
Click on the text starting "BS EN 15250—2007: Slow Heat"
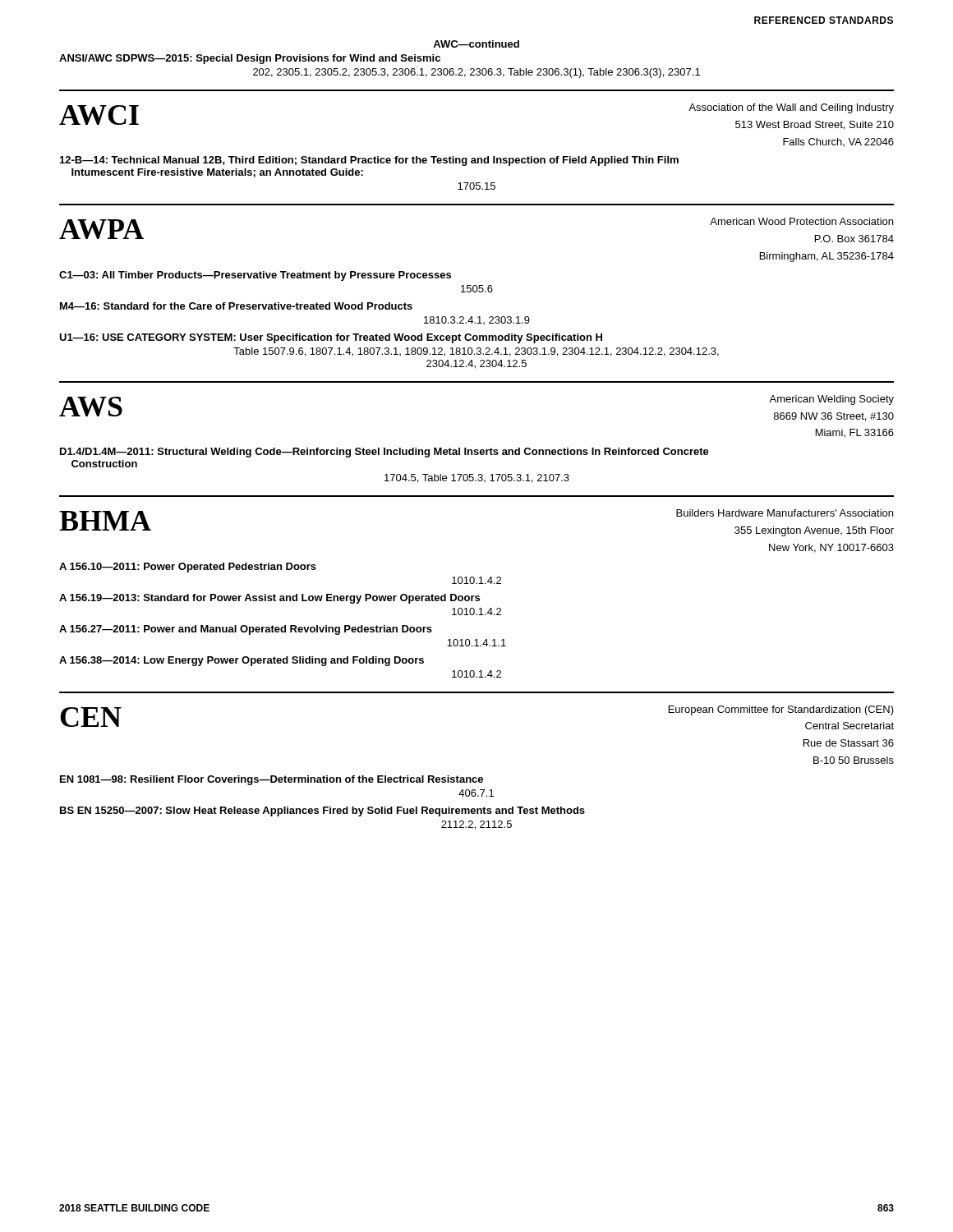tap(476, 817)
